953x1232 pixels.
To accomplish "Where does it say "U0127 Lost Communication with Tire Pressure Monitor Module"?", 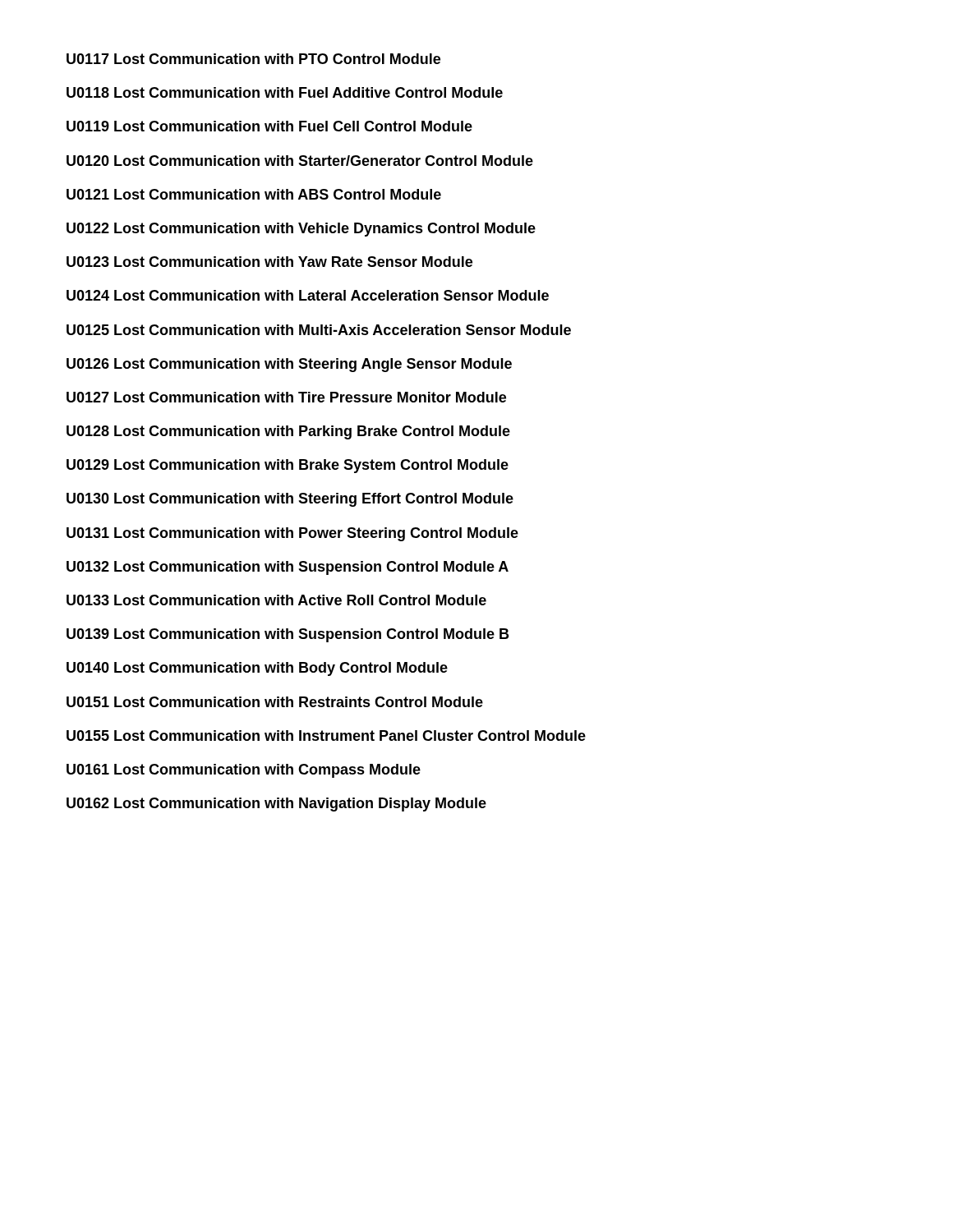I will [x=286, y=397].
